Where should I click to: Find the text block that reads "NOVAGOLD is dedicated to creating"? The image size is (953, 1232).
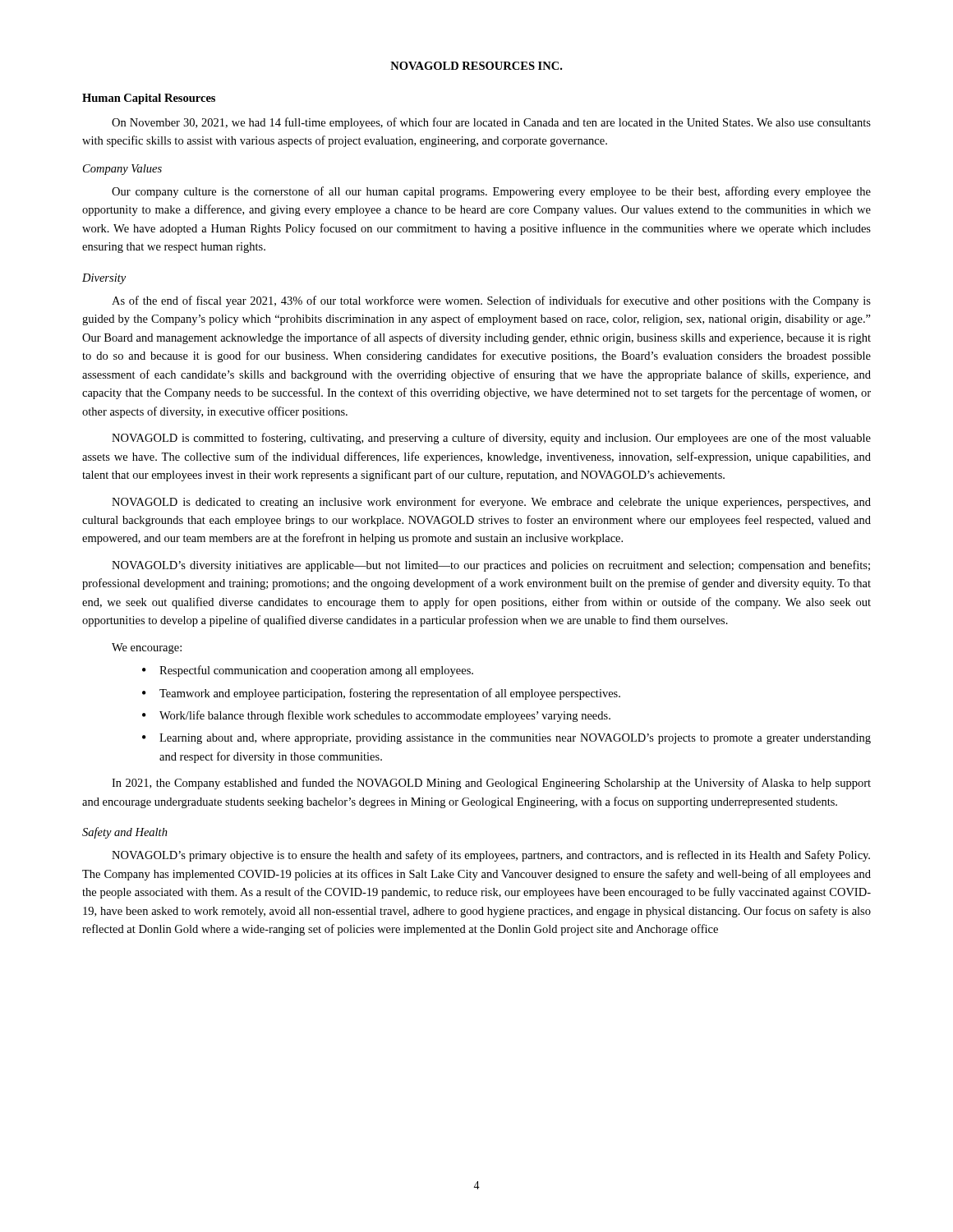(476, 520)
